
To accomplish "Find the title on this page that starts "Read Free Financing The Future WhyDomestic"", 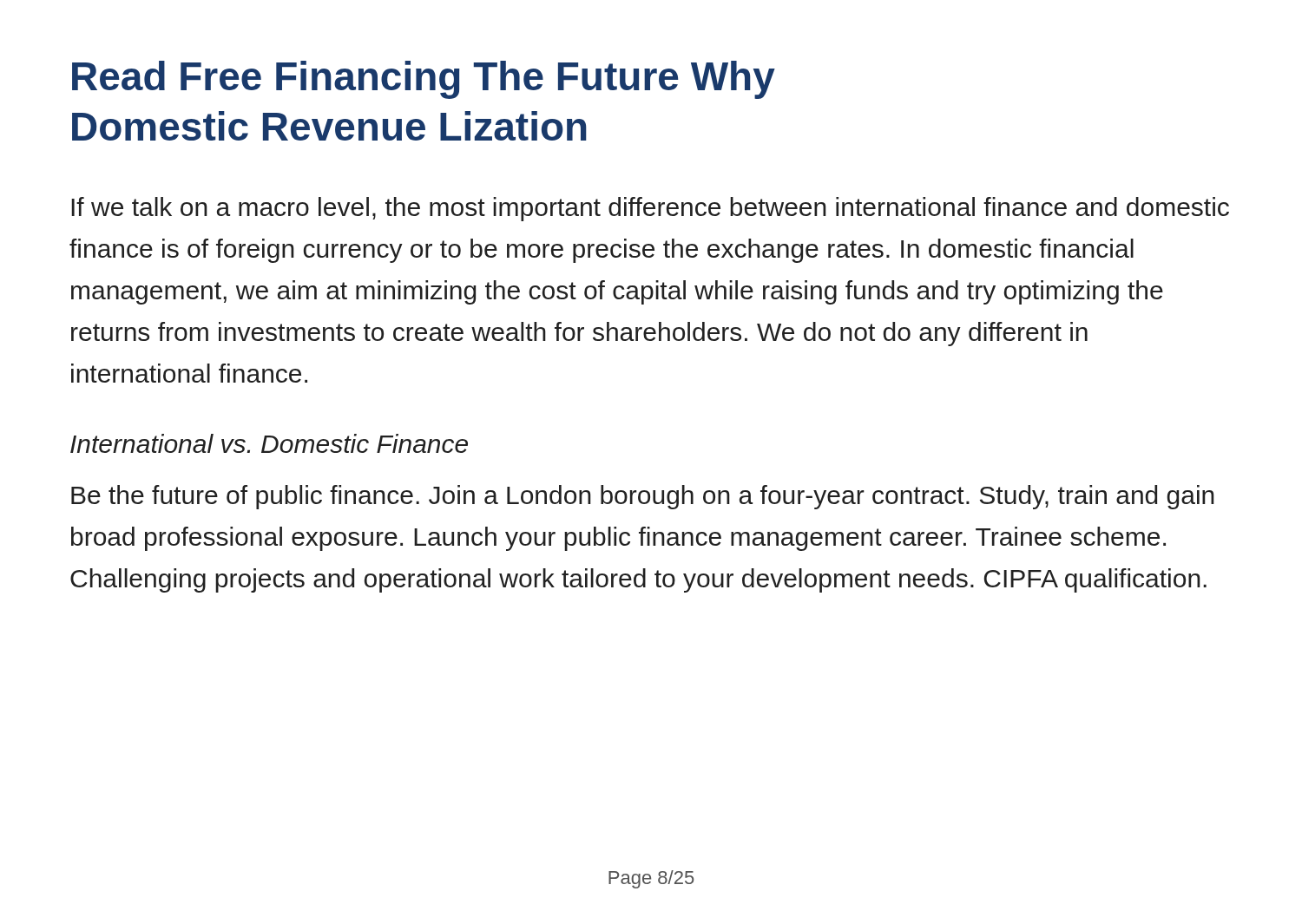I will [422, 101].
